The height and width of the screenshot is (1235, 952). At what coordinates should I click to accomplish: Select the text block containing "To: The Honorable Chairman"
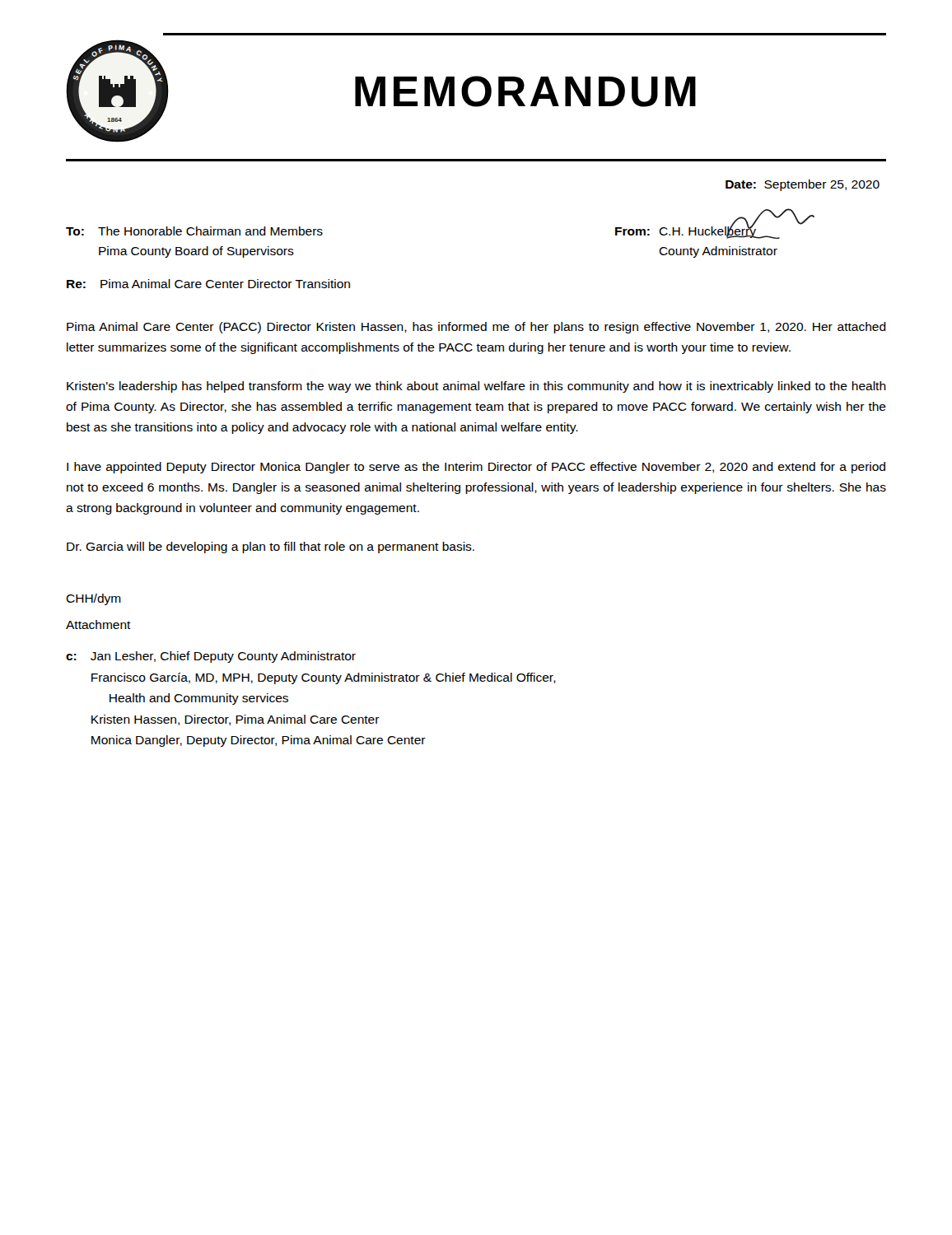(194, 242)
